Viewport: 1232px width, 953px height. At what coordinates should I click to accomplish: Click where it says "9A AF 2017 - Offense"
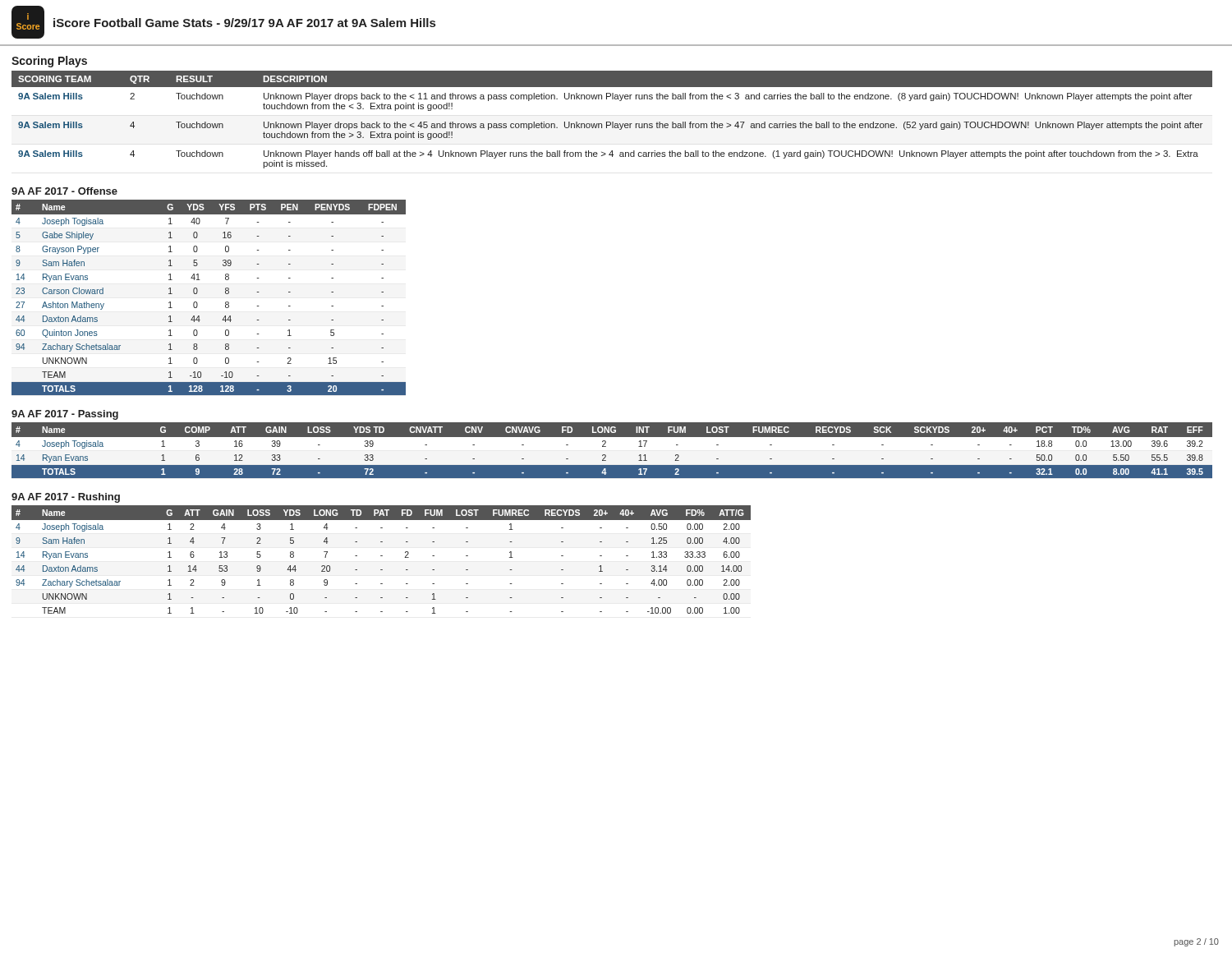click(64, 191)
